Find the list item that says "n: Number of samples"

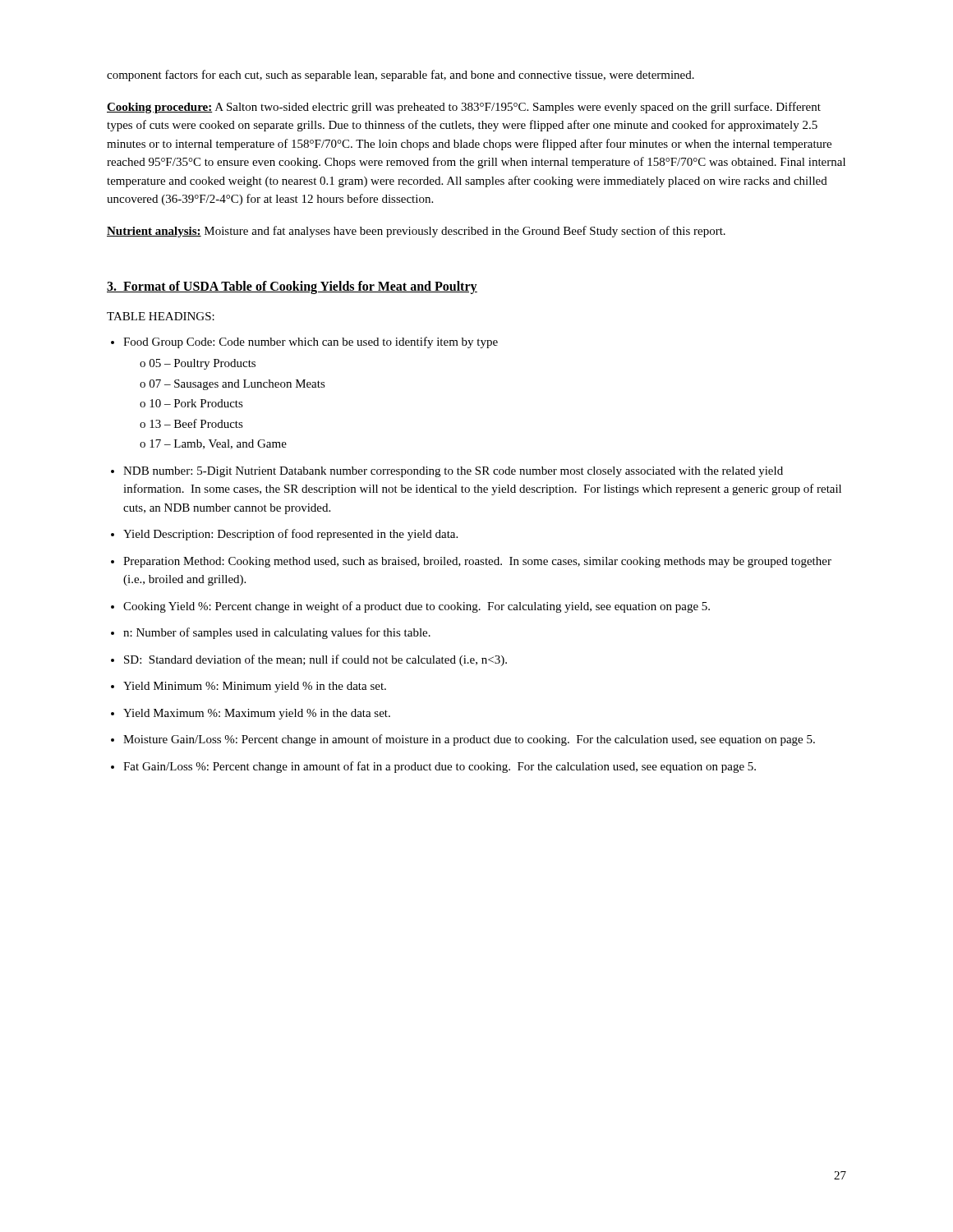[277, 632]
